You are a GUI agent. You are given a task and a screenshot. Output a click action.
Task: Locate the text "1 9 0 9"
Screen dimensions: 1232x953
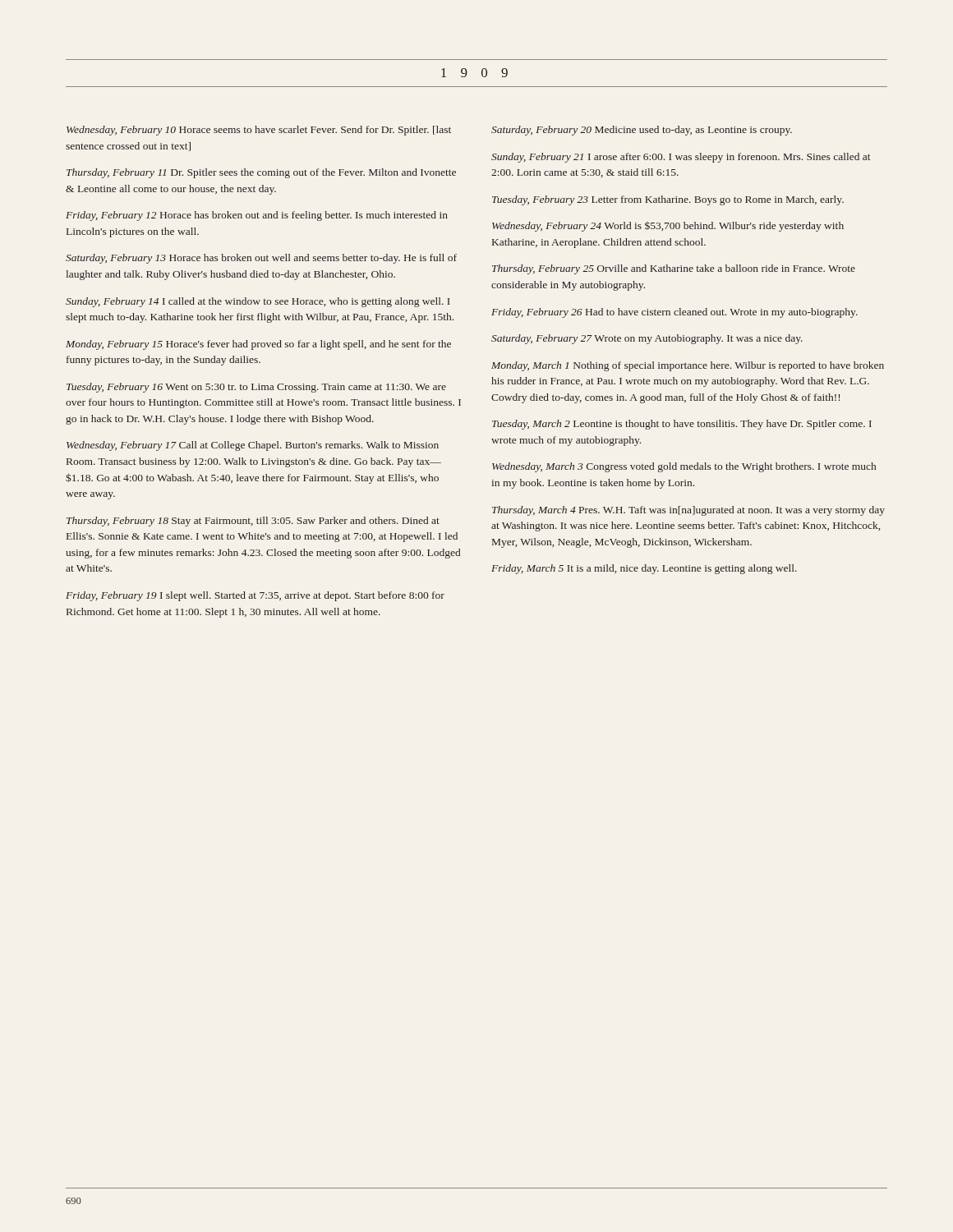coord(476,73)
